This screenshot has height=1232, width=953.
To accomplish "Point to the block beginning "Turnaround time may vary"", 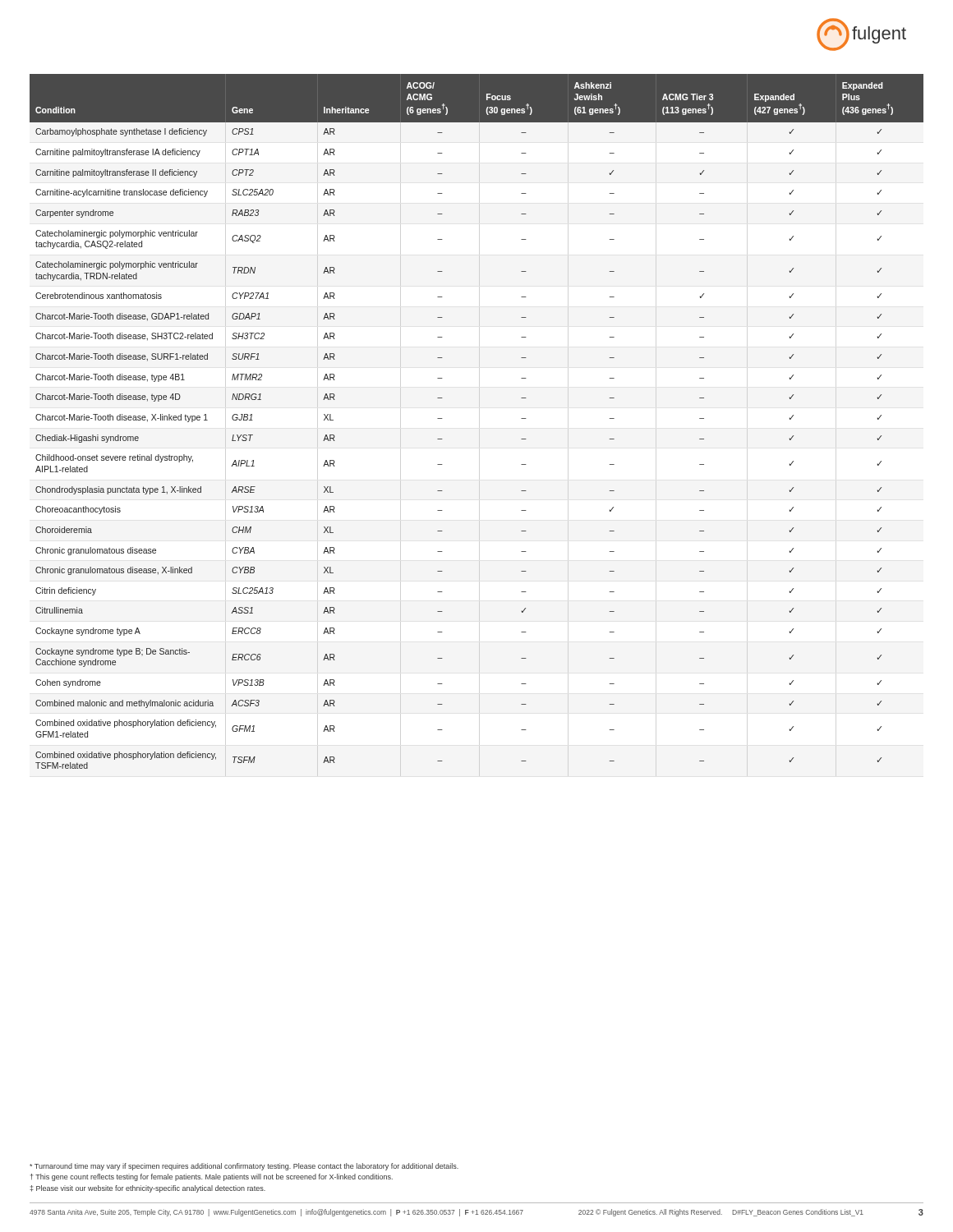I will (x=244, y=1166).
